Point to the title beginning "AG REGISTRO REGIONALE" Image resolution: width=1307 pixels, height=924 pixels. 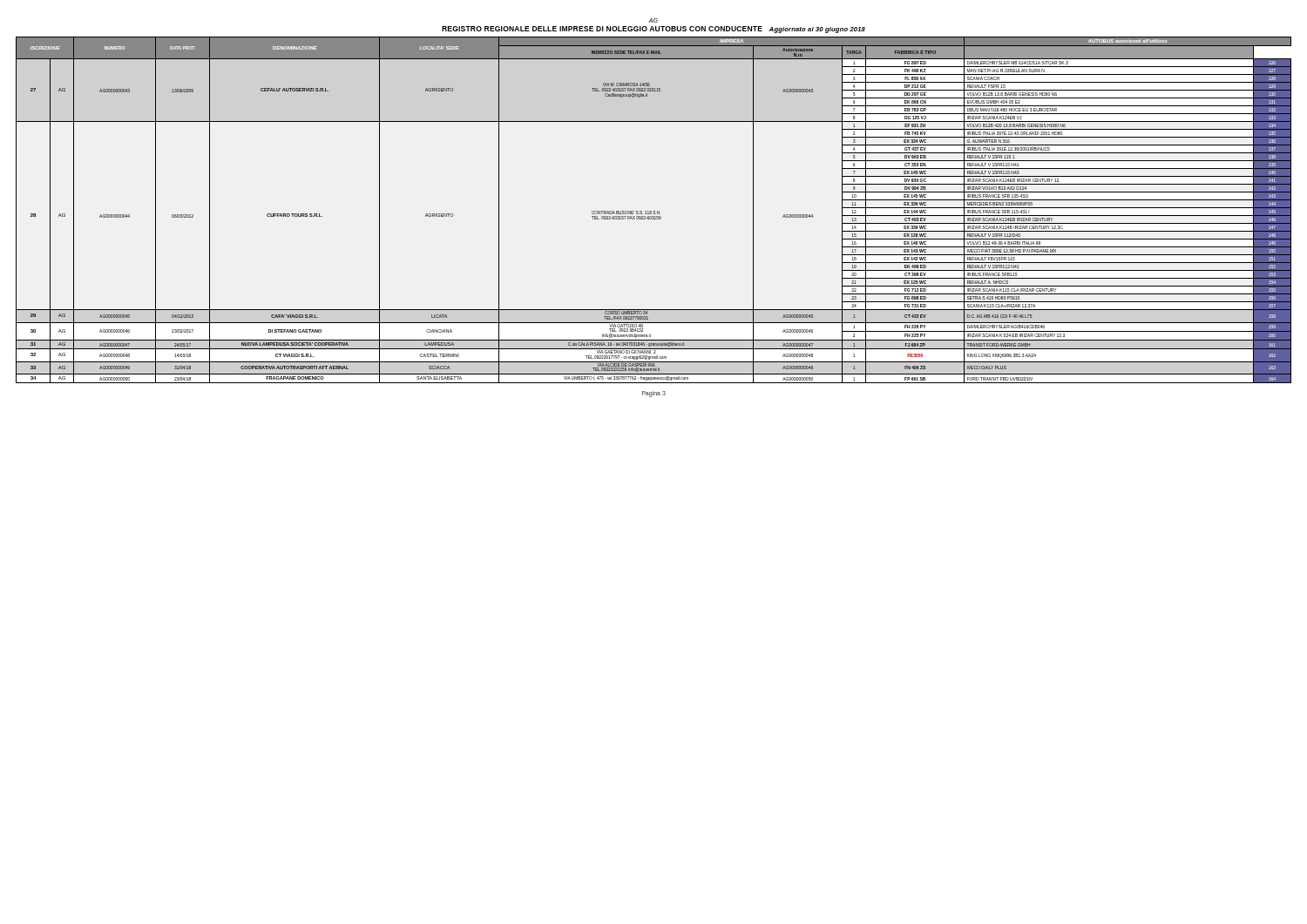(x=654, y=25)
